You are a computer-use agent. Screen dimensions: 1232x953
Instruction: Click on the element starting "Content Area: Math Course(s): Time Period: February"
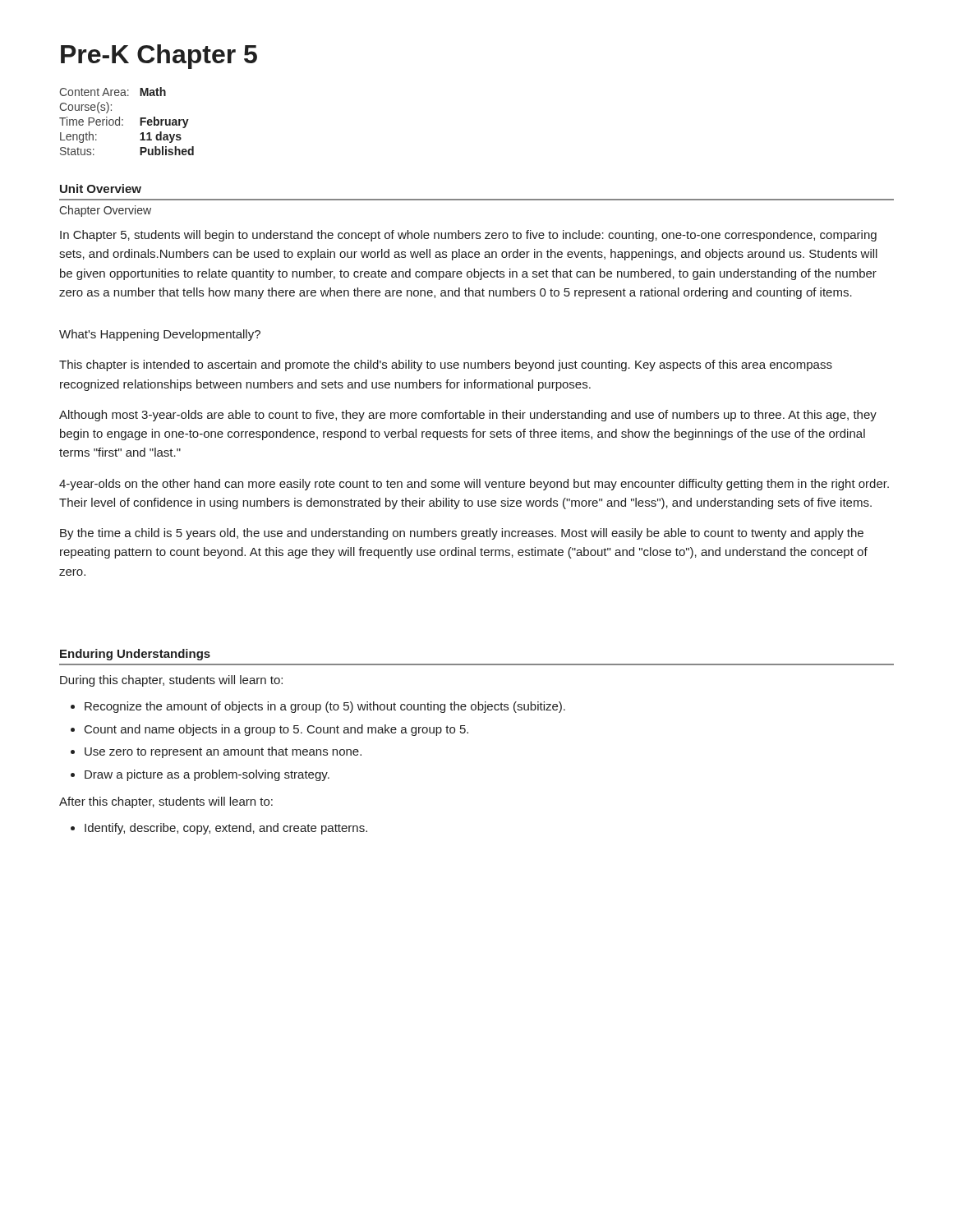(132, 122)
